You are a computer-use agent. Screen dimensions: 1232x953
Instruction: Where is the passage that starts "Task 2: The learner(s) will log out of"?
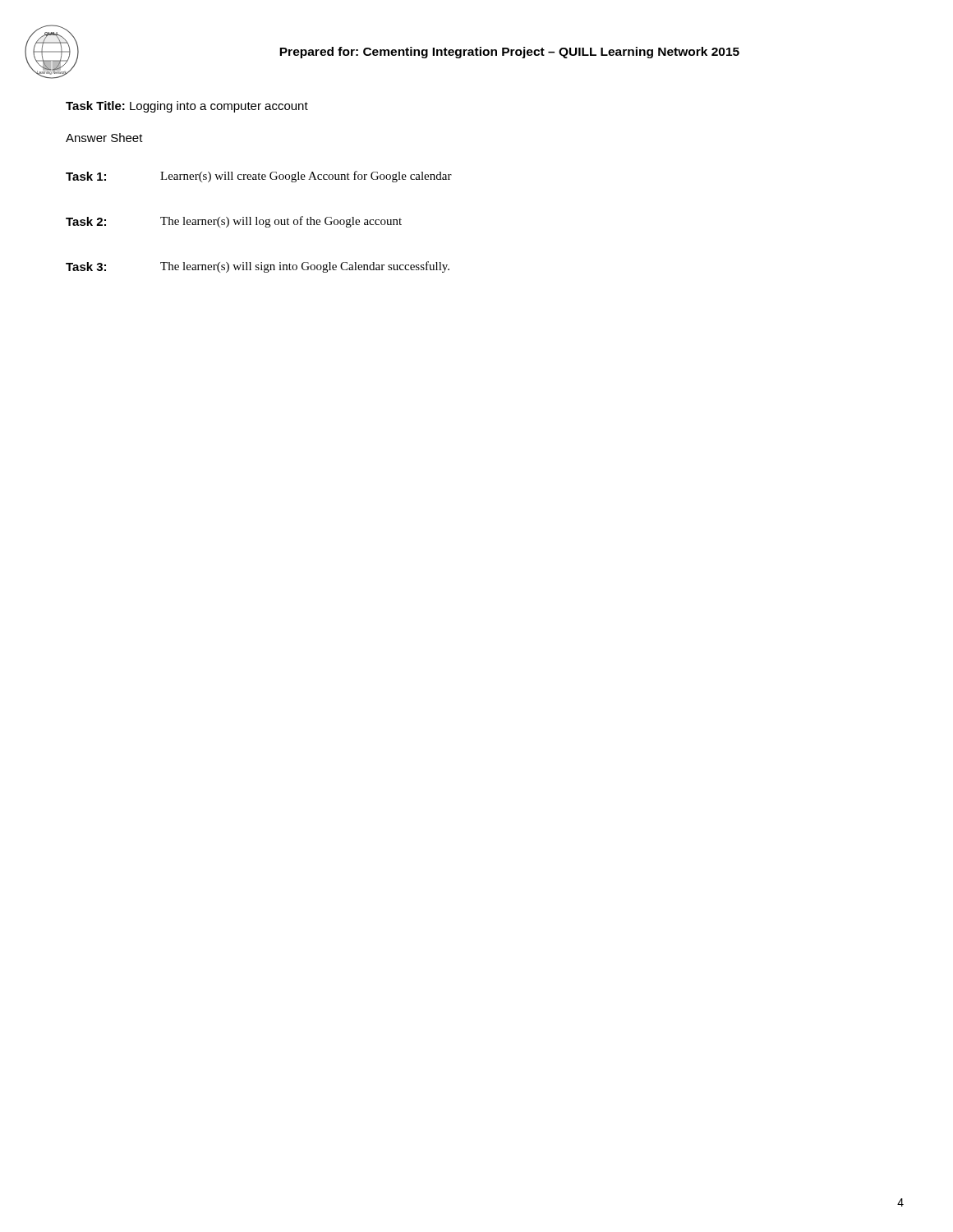pyautogui.click(x=234, y=222)
